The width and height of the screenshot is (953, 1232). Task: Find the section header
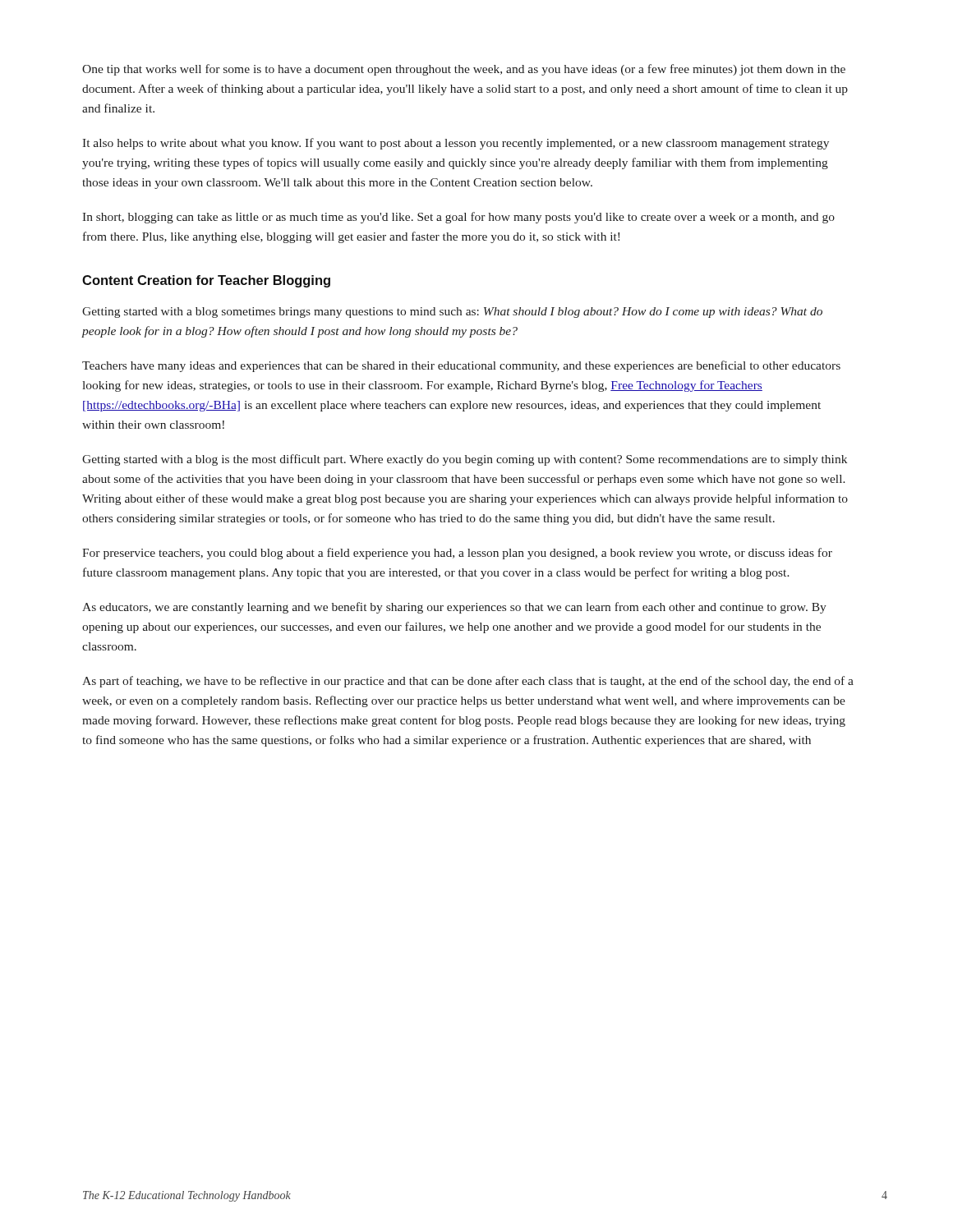pyautogui.click(x=207, y=280)
